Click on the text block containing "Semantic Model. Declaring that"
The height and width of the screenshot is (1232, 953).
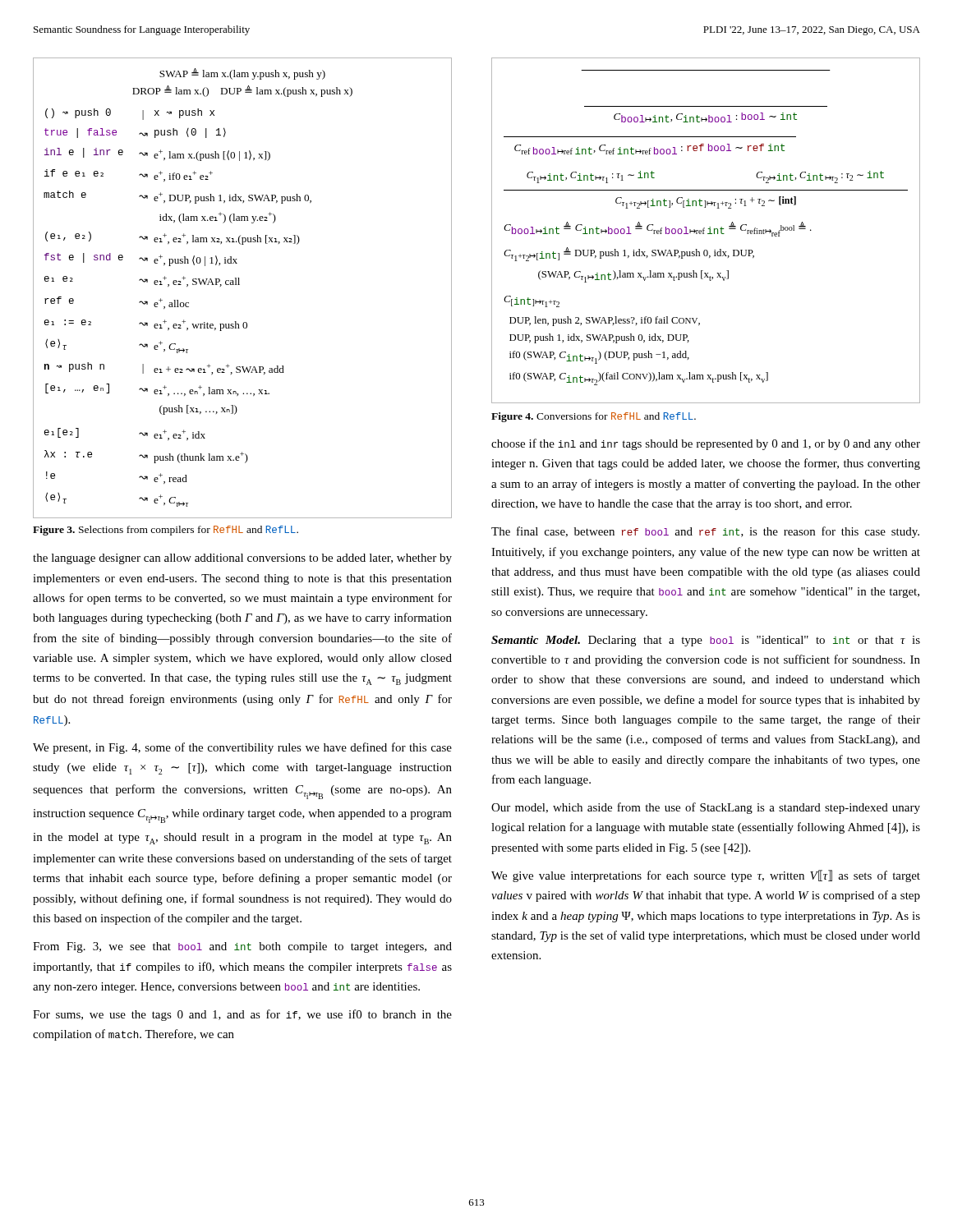(x=706, y=710)
